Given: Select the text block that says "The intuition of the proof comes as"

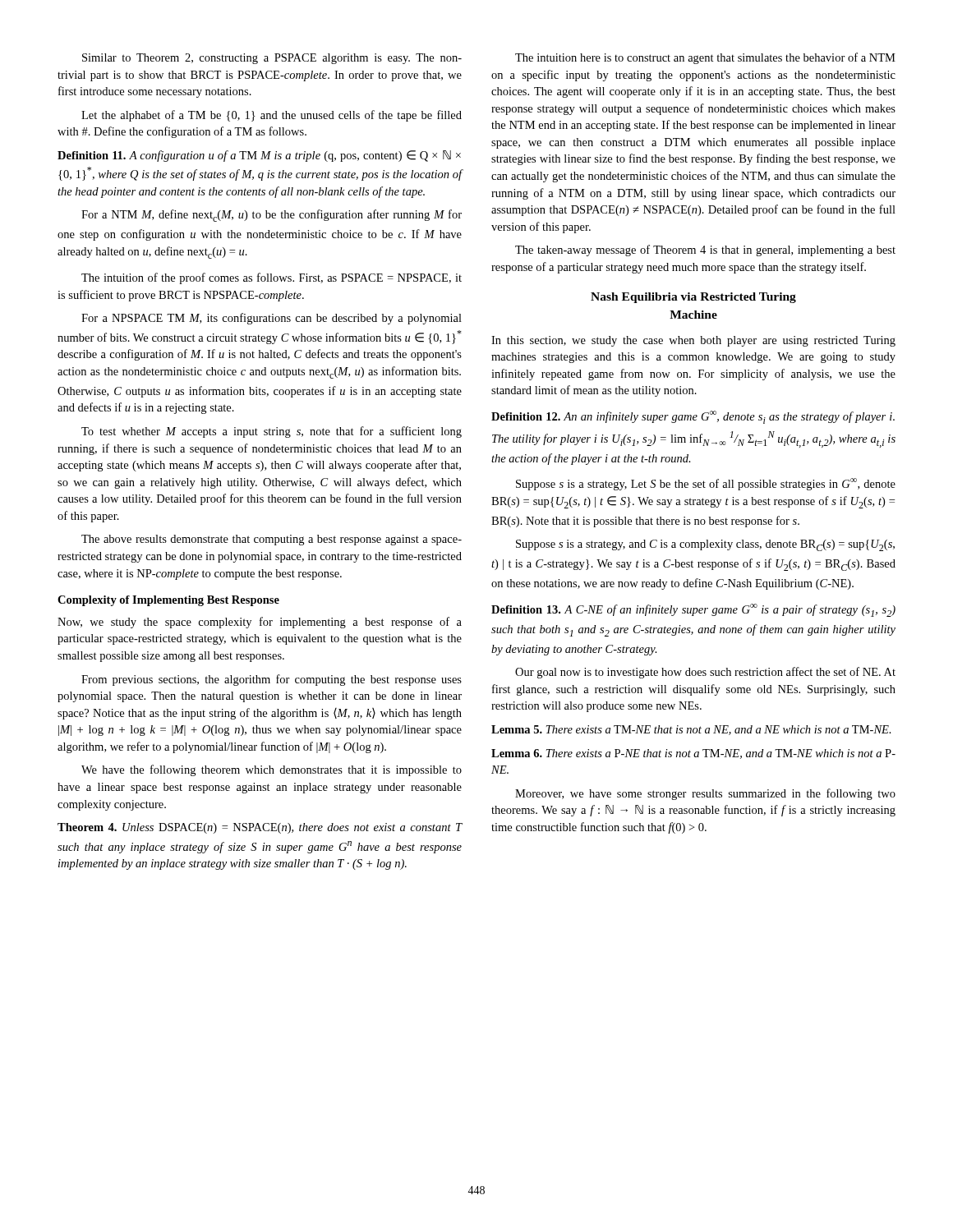Looking at the screenshot, I should click(260, 286).
